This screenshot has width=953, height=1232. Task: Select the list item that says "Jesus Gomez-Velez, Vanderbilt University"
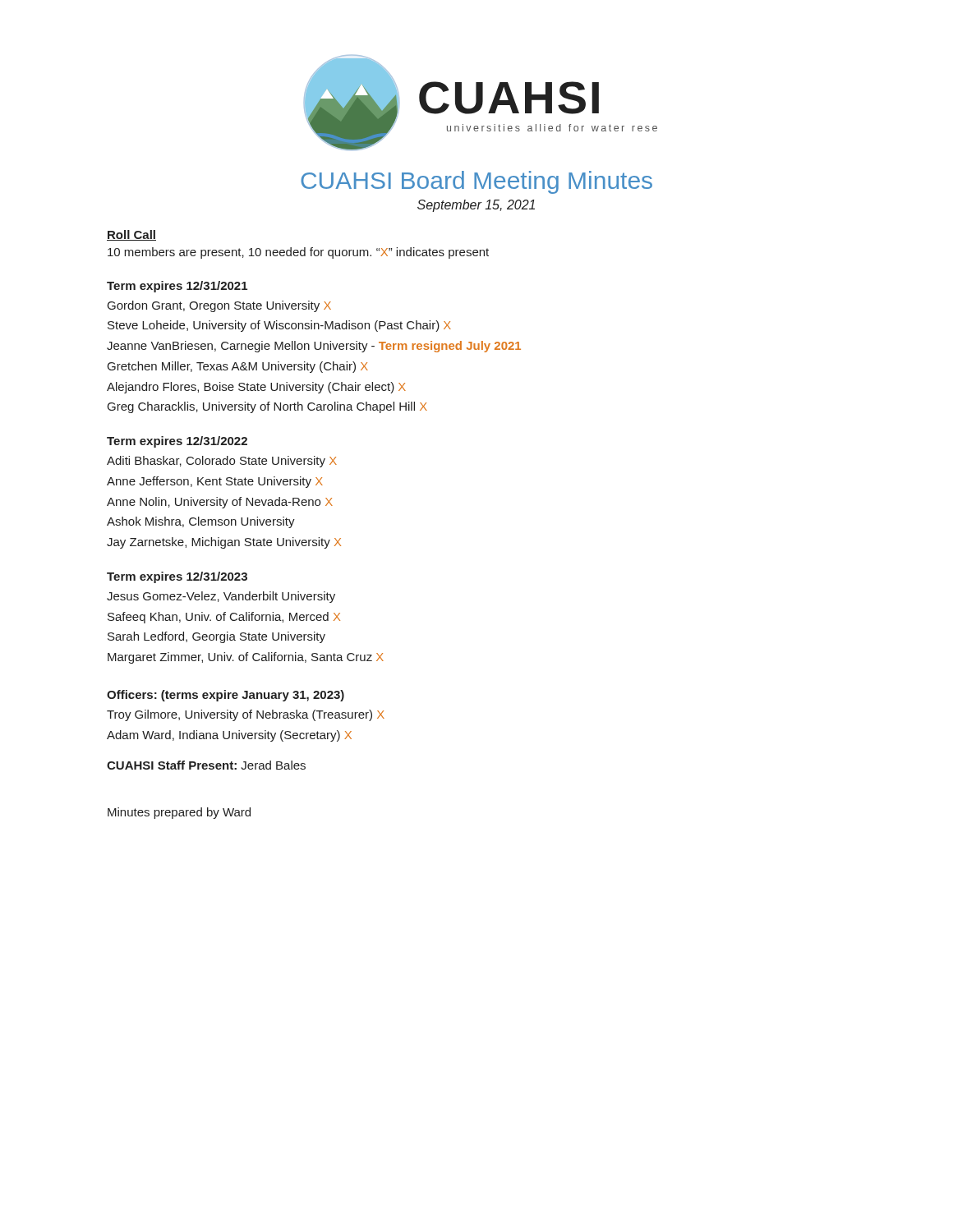click(221, 596)
